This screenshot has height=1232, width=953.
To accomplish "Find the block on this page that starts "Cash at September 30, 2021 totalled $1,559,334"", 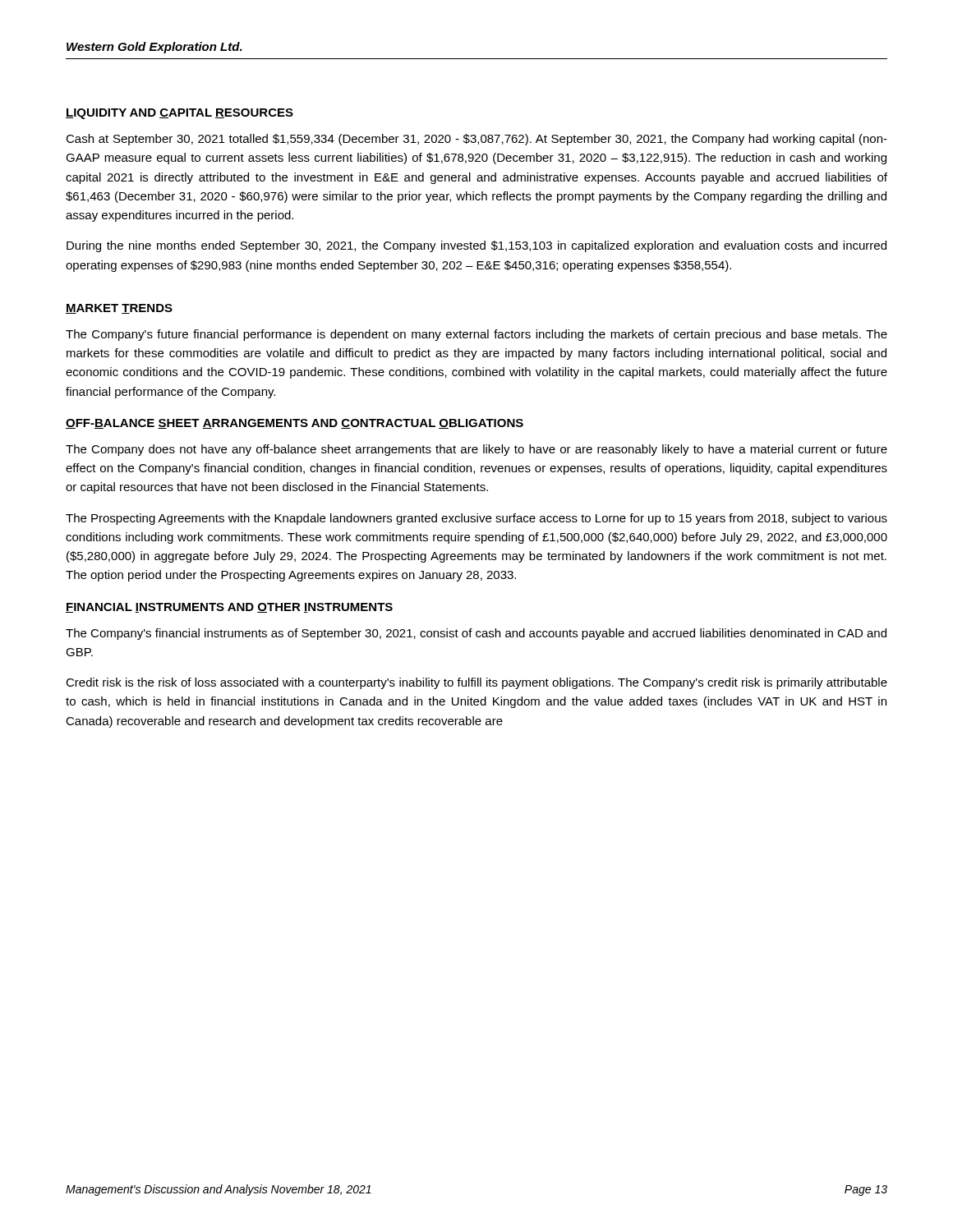I will coord(476,177).
